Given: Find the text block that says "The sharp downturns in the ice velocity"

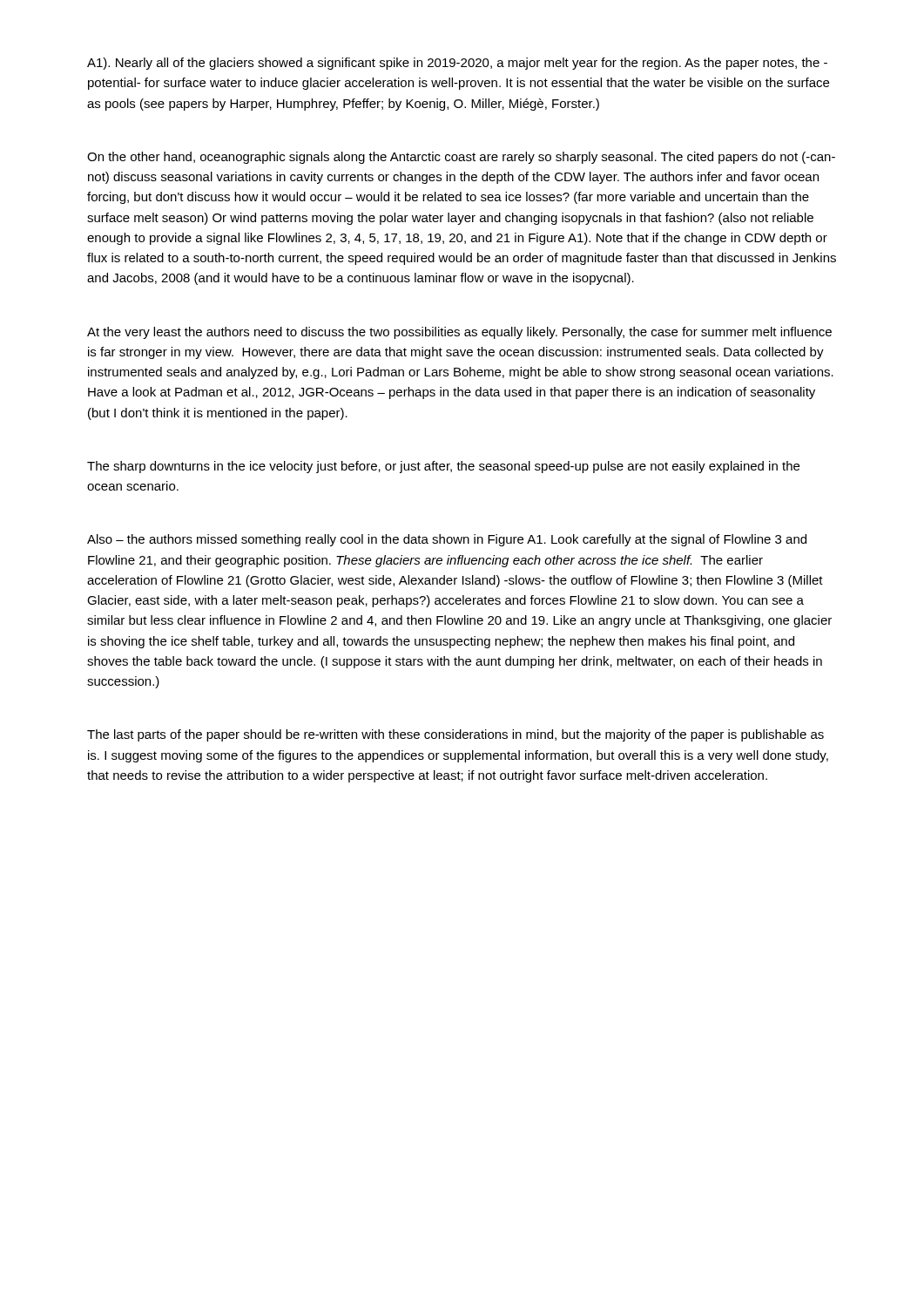Looking at the screenshot, I should [444, 476].
